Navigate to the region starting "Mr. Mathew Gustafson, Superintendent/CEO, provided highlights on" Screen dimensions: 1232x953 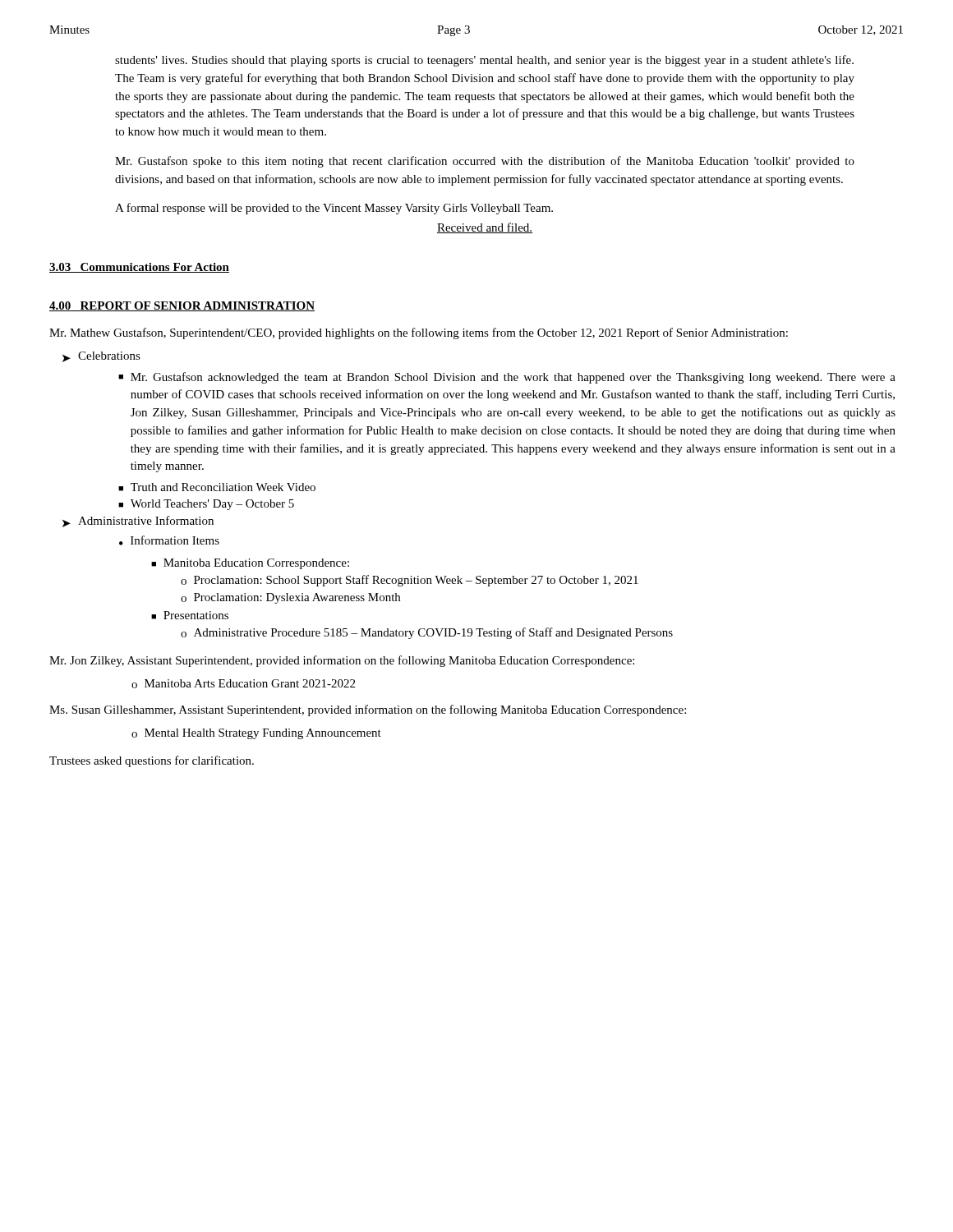tap(419, 332)
